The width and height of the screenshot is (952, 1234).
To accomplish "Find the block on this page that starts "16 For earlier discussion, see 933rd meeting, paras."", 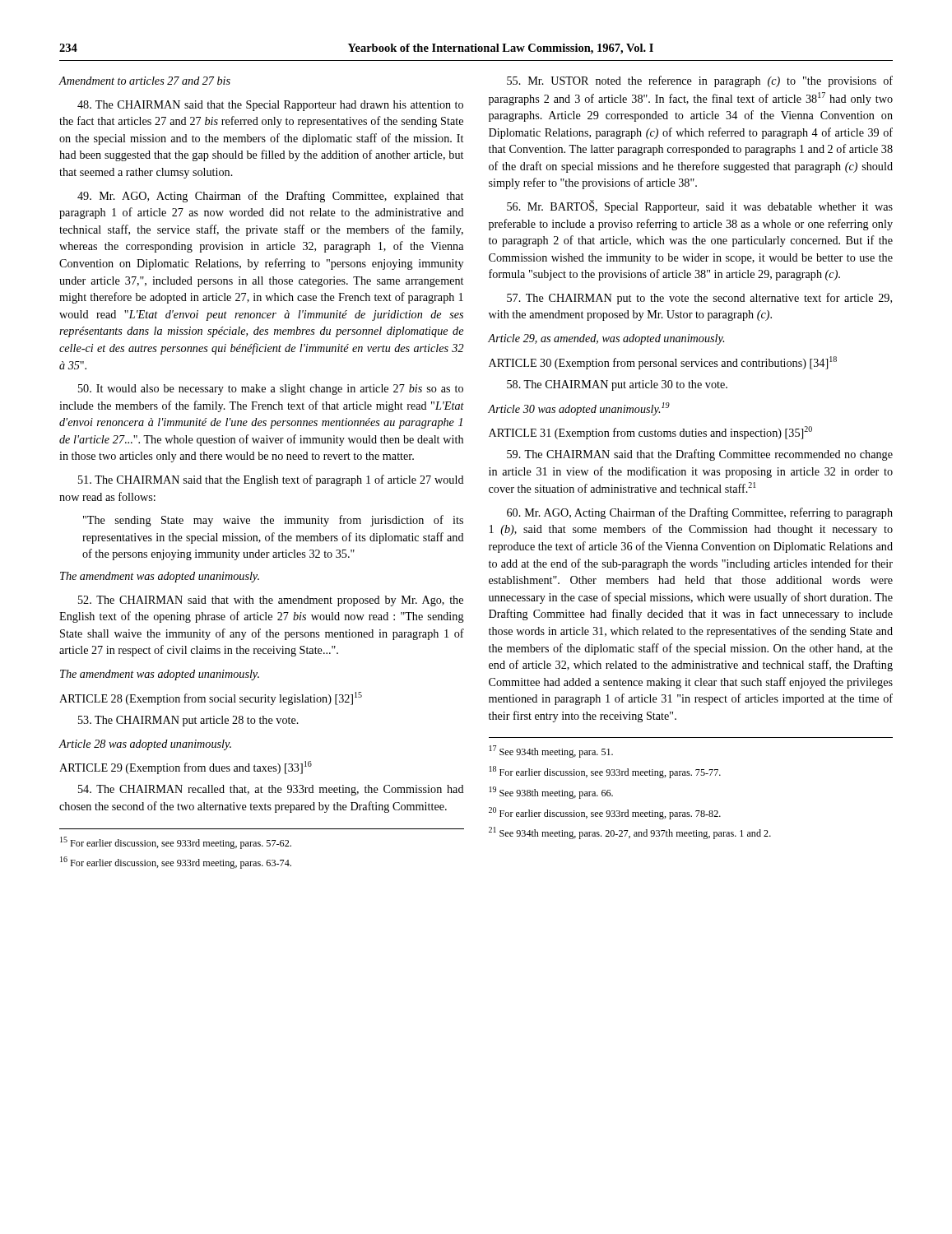I will [x=261, y=863].
